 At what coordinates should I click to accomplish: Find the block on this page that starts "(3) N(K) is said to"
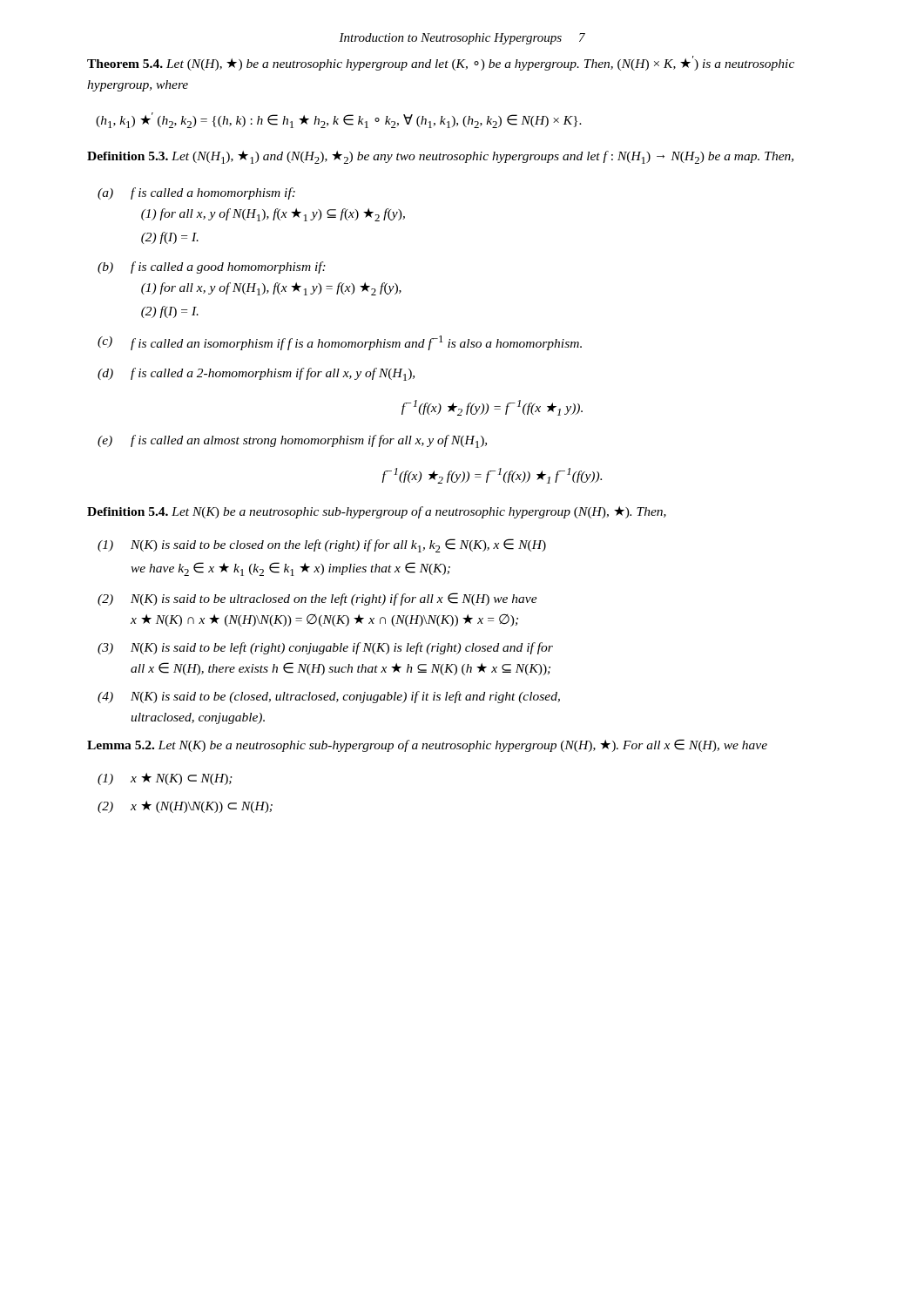342,656
